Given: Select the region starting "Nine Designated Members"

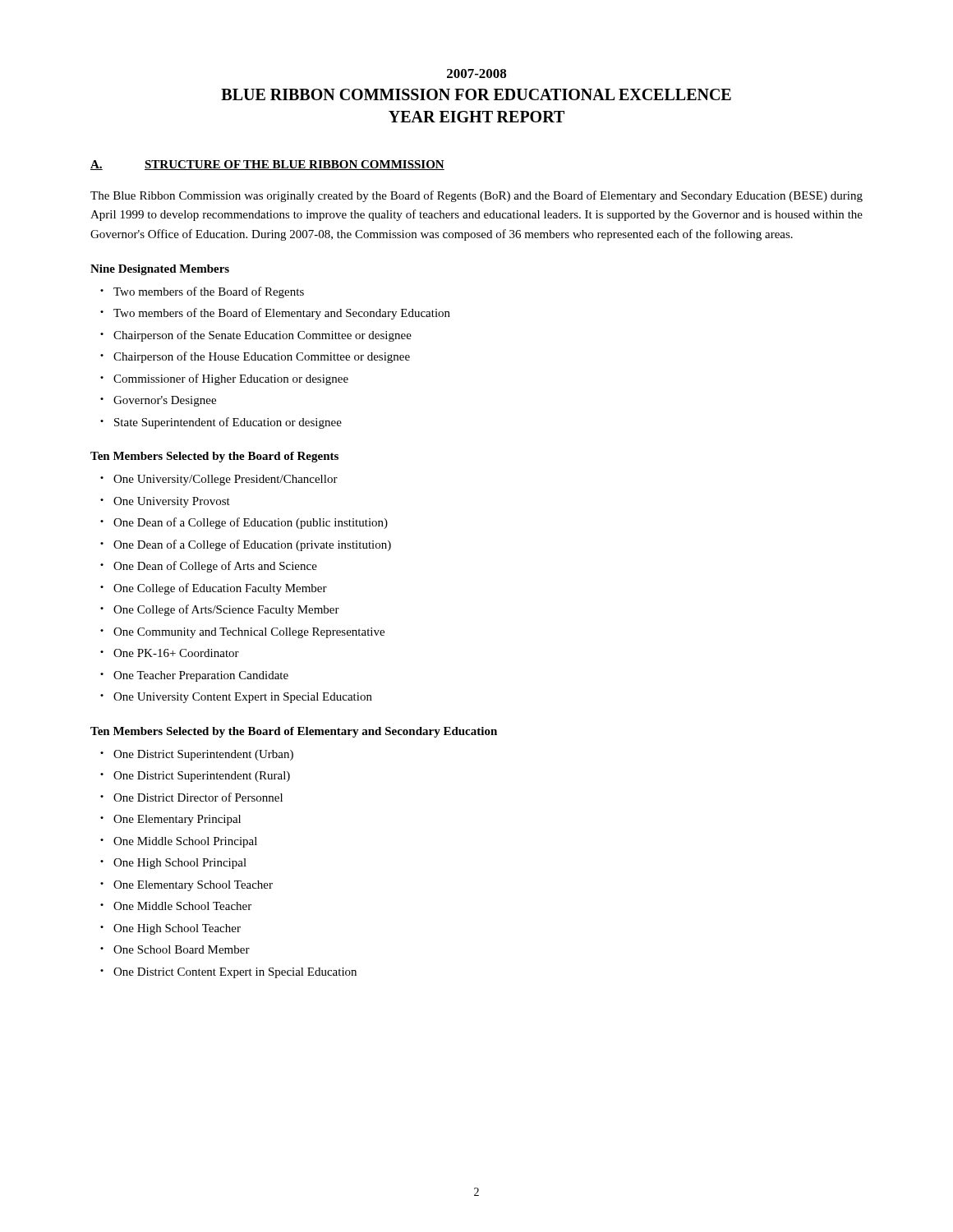Looking at the screenshot, I should (x=160, y=268).
